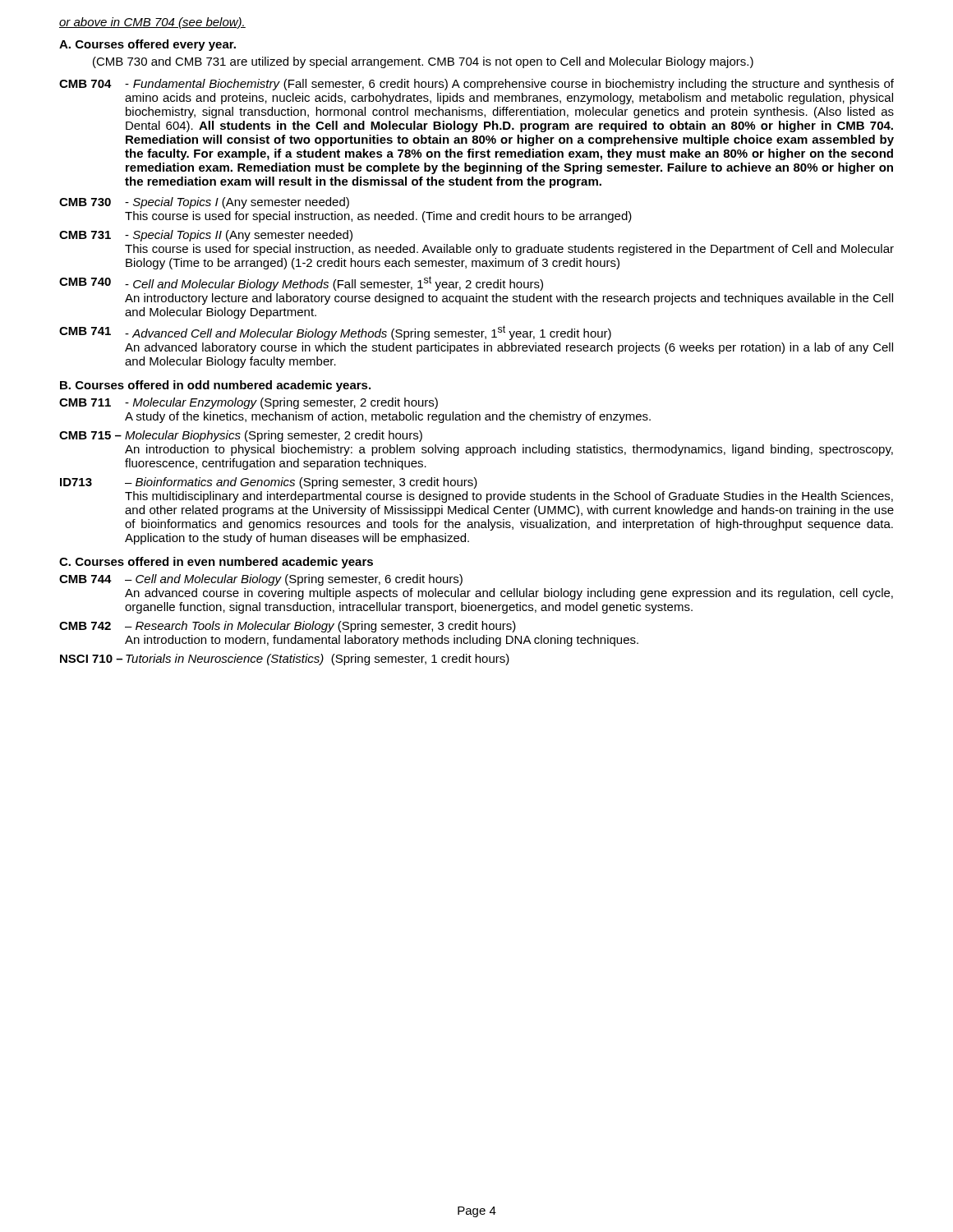Locate the block starting "CMB 711 - Molecular Enzymology"

click(476, 409)
